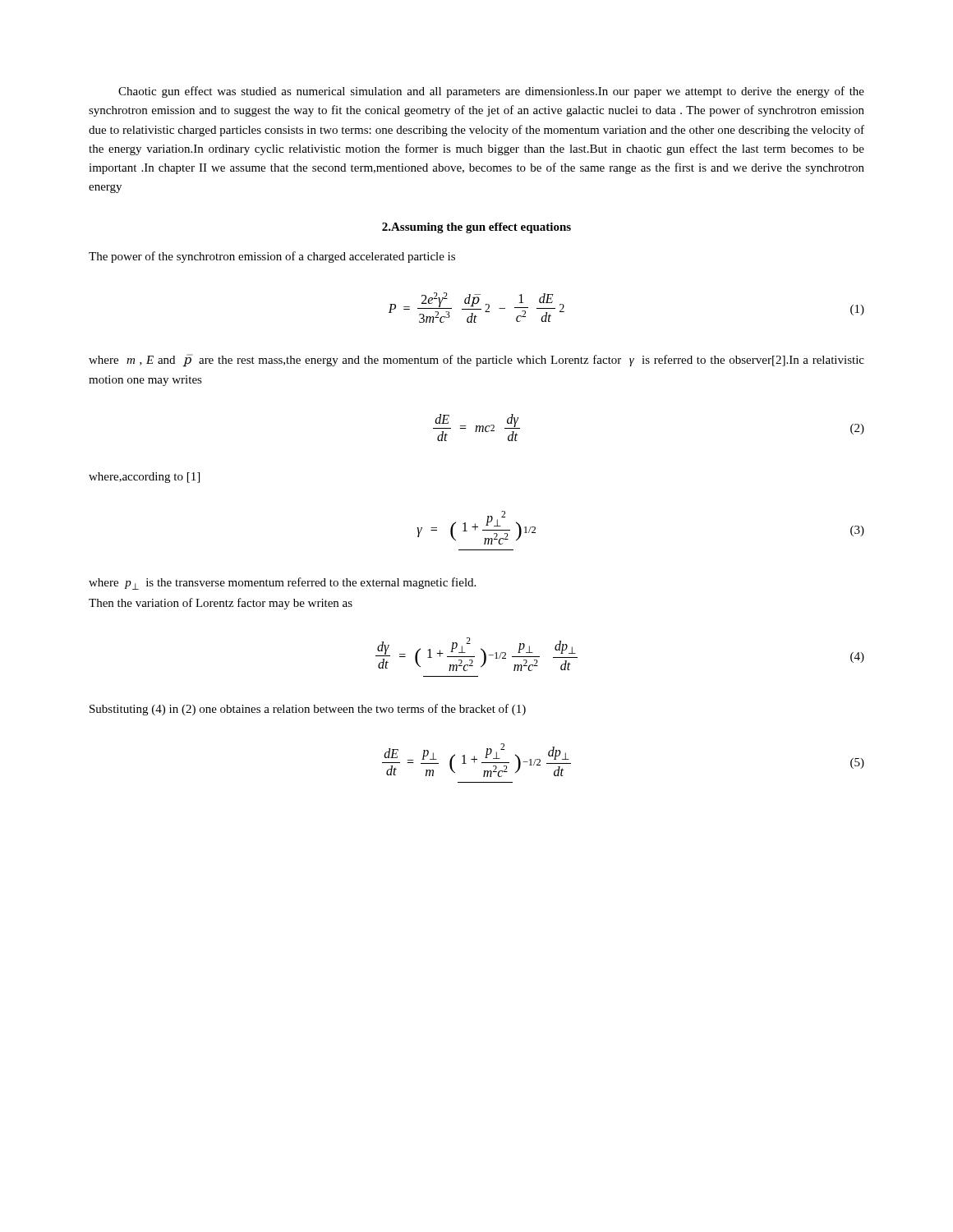
Task: Select the region starting "where m , E"
Action: (x=476, y=370)
